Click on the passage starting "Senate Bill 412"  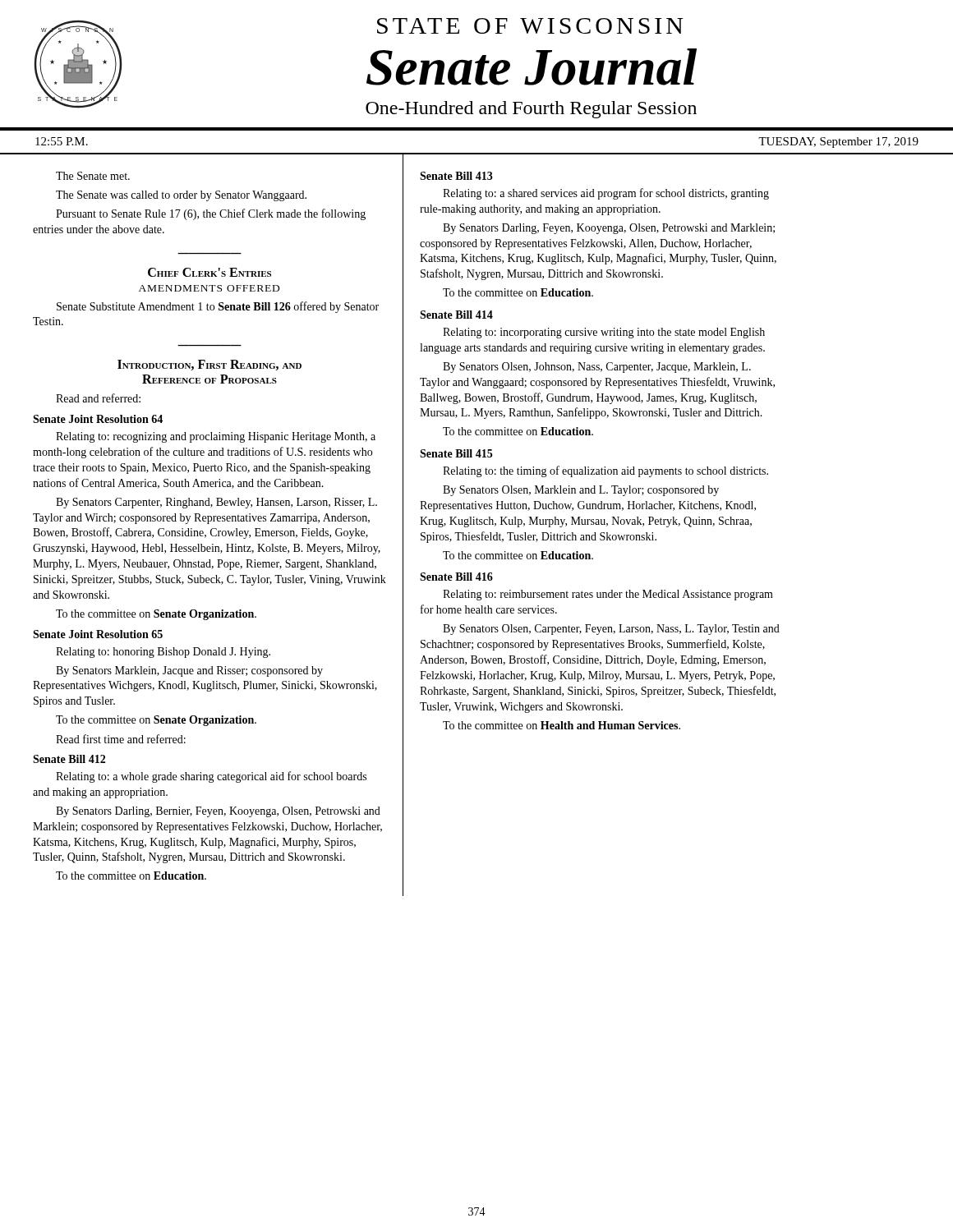69,759
